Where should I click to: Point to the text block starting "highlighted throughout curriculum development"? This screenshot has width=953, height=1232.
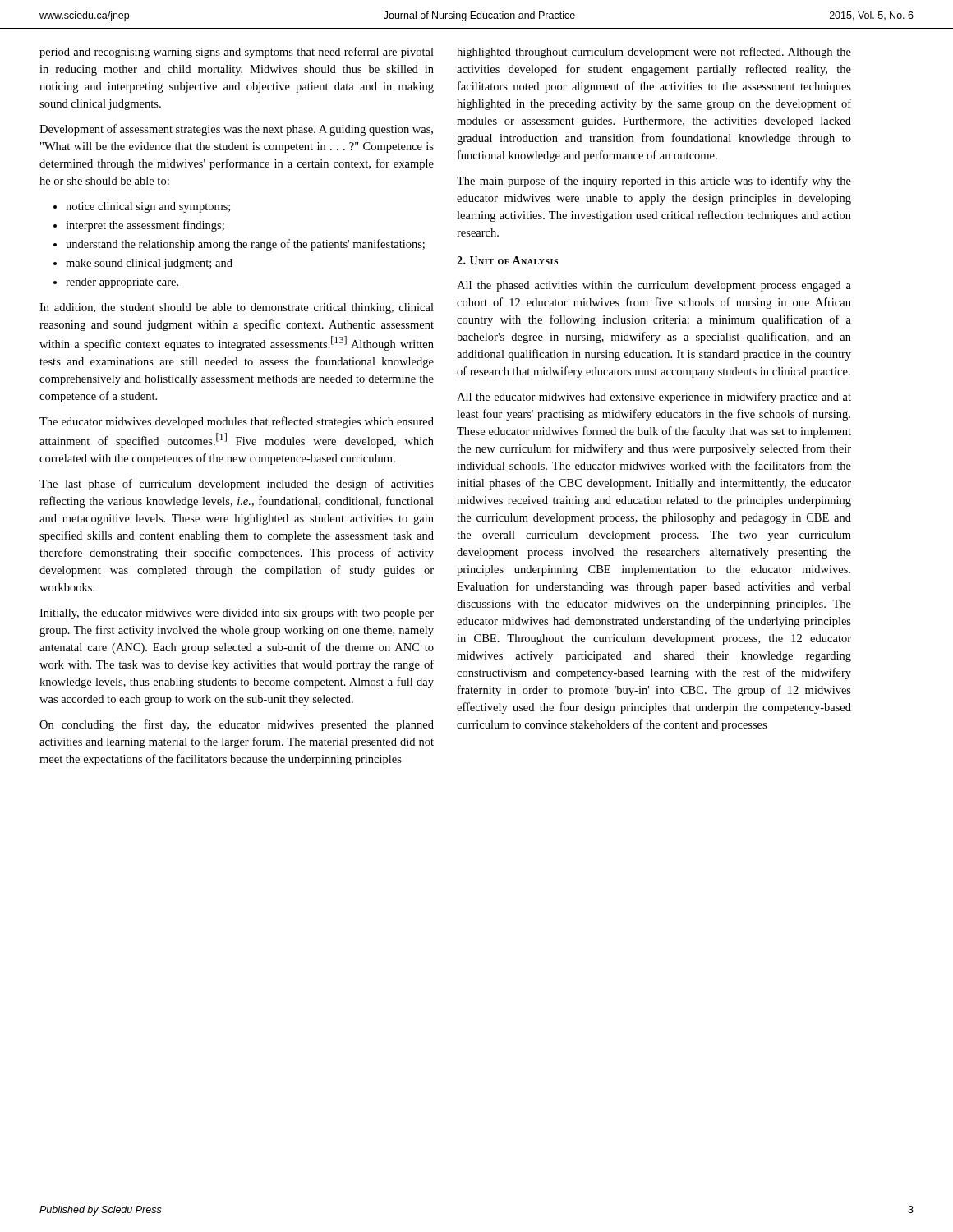click(654, 104)
